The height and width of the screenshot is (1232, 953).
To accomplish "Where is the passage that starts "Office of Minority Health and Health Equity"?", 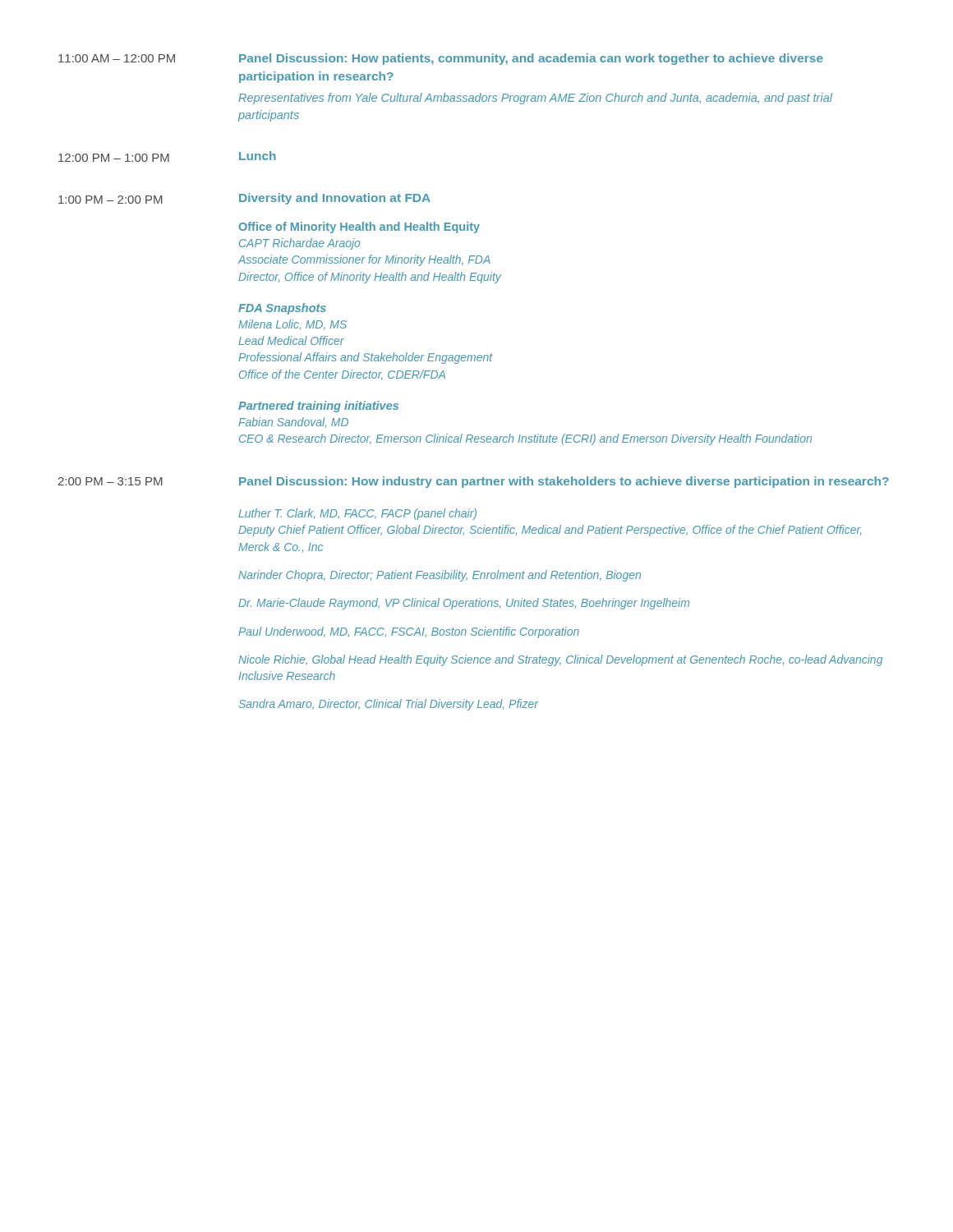I will [x=359, y=228].
